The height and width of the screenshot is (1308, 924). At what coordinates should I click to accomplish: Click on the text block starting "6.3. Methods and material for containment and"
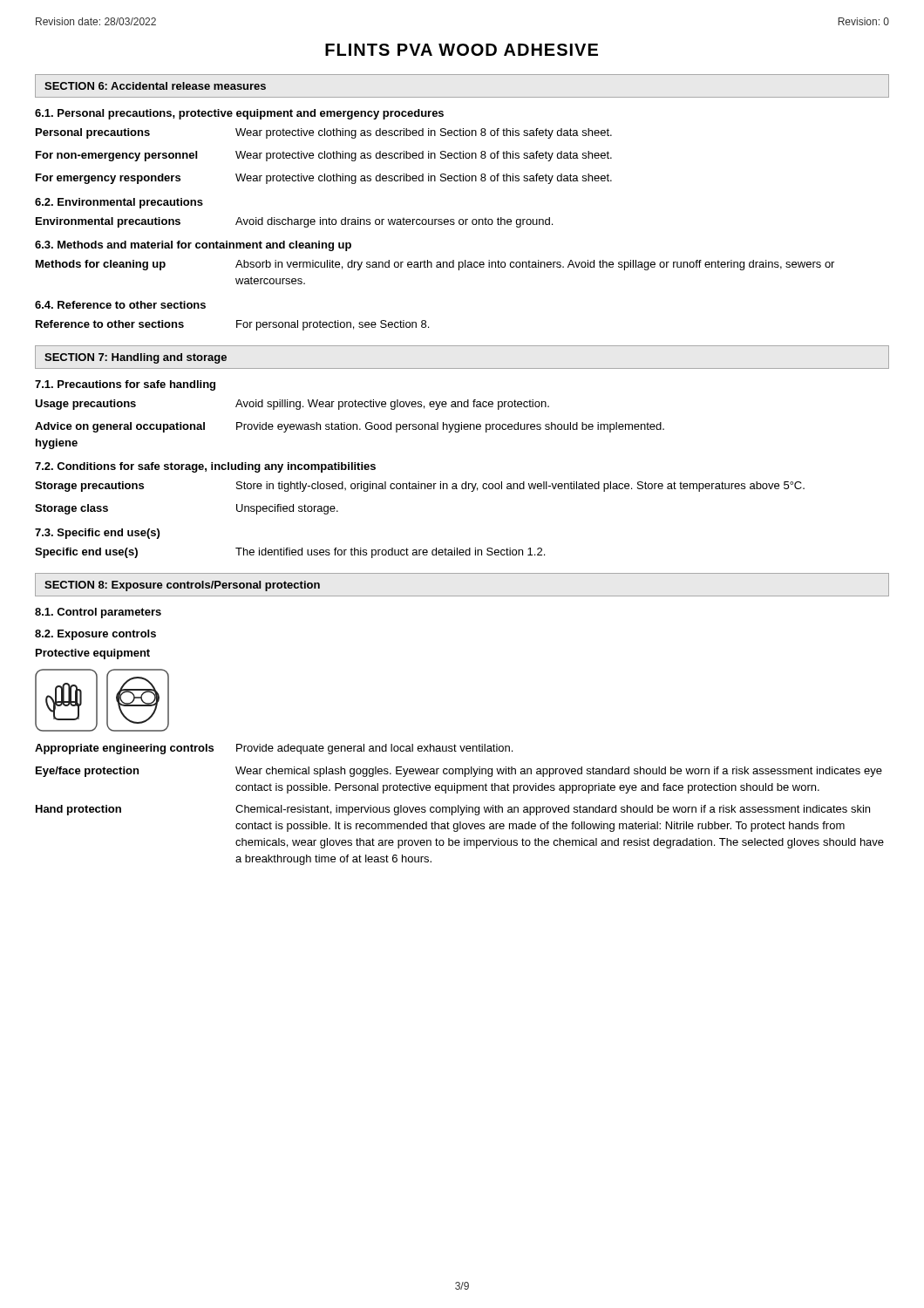click(x=193, y=245)
